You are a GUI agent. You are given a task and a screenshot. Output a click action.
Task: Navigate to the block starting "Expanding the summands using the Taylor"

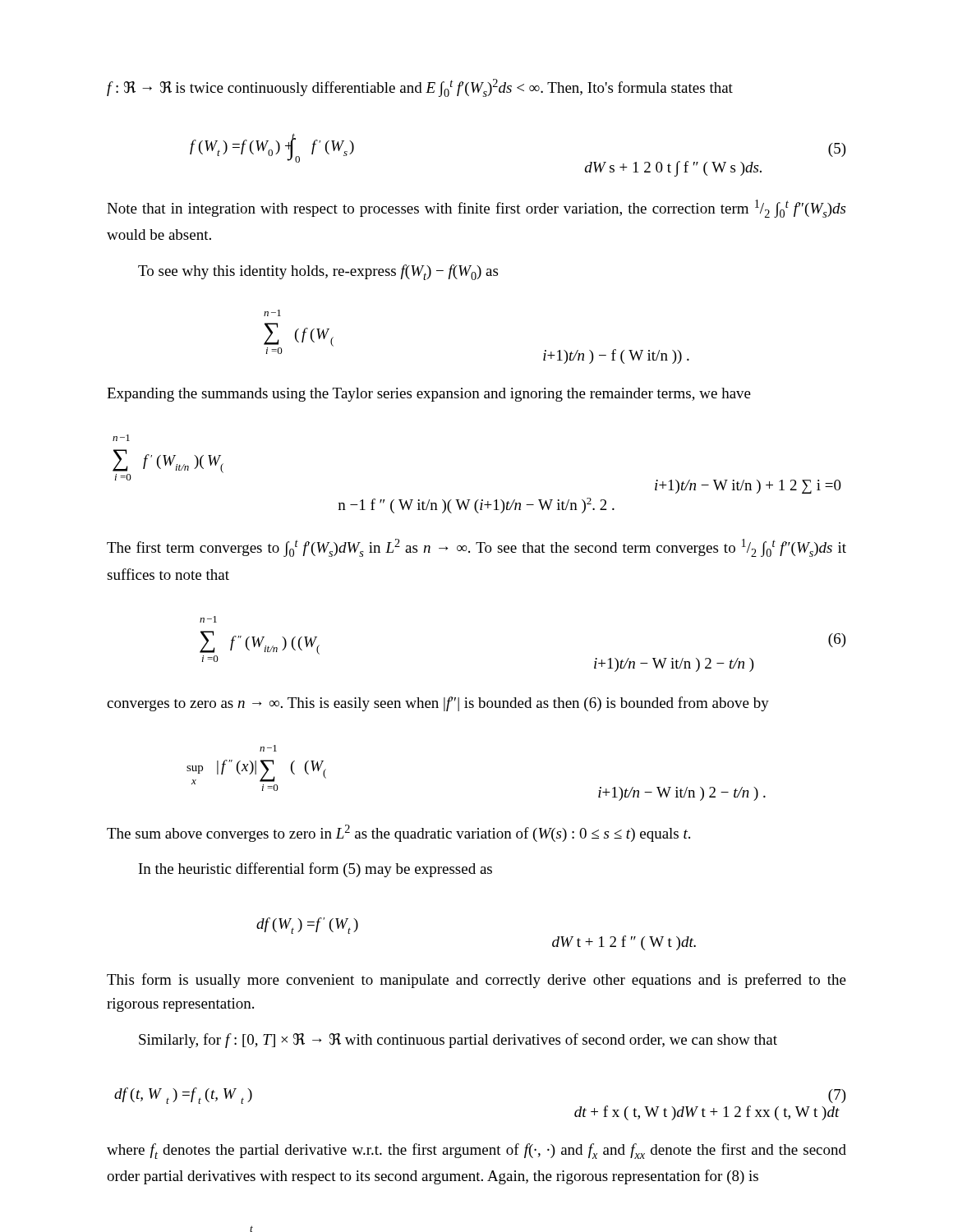click(429, 393)
